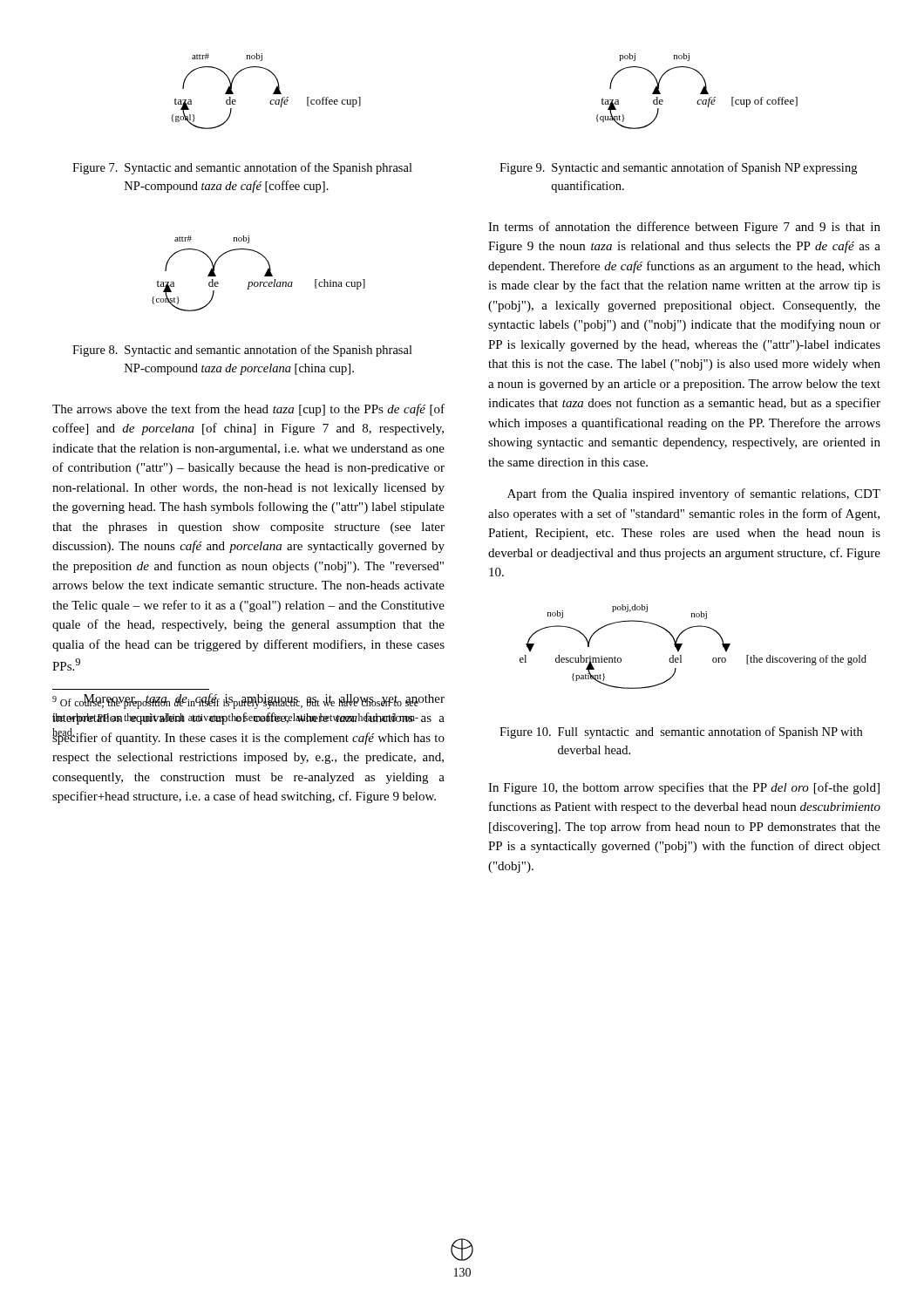Navigate to the region starting "Moreover, taza de café is ambiguous as it"
The image size is (924, 1308).
pos(248,747)
